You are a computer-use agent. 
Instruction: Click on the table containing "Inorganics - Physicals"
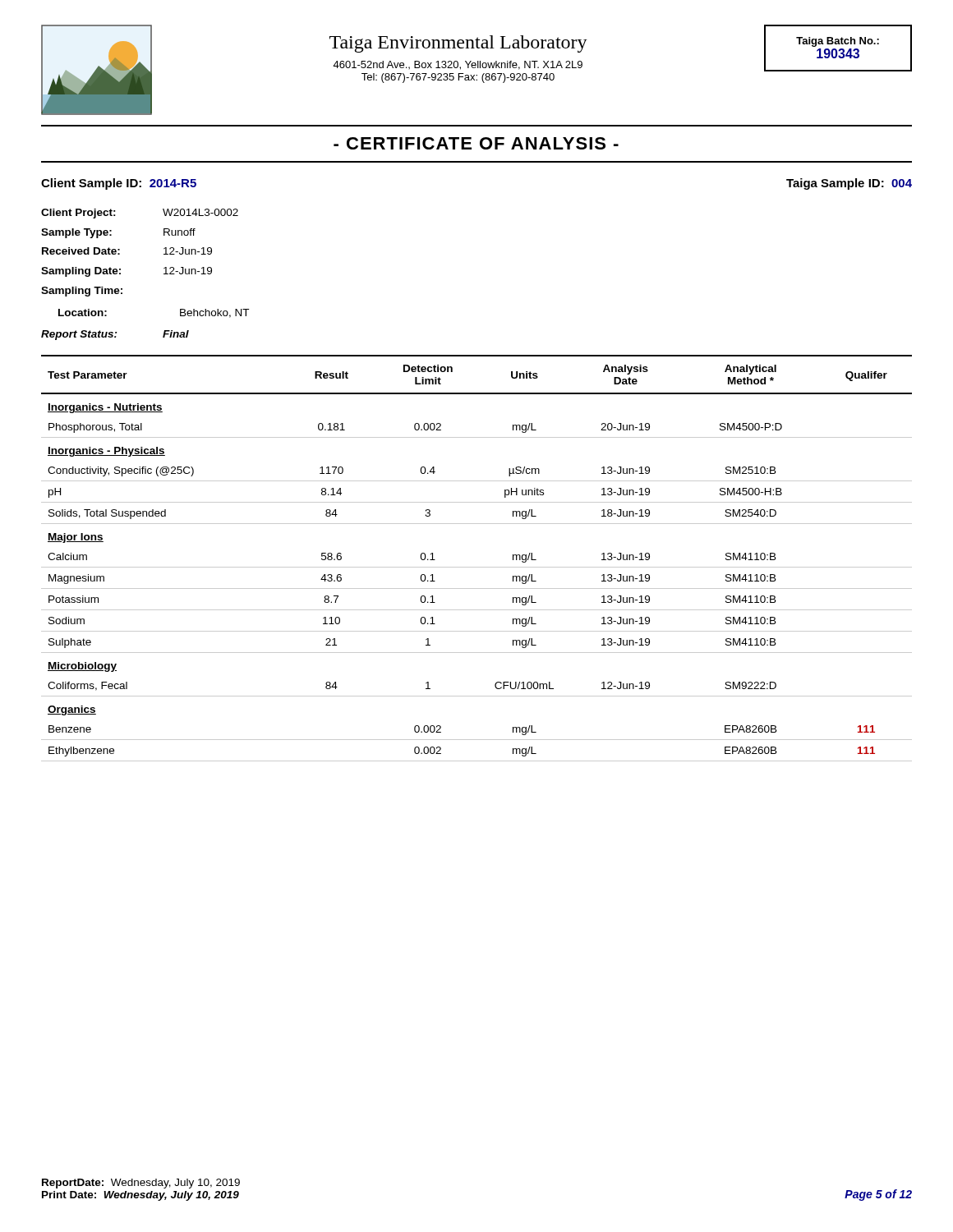point(476,558)
